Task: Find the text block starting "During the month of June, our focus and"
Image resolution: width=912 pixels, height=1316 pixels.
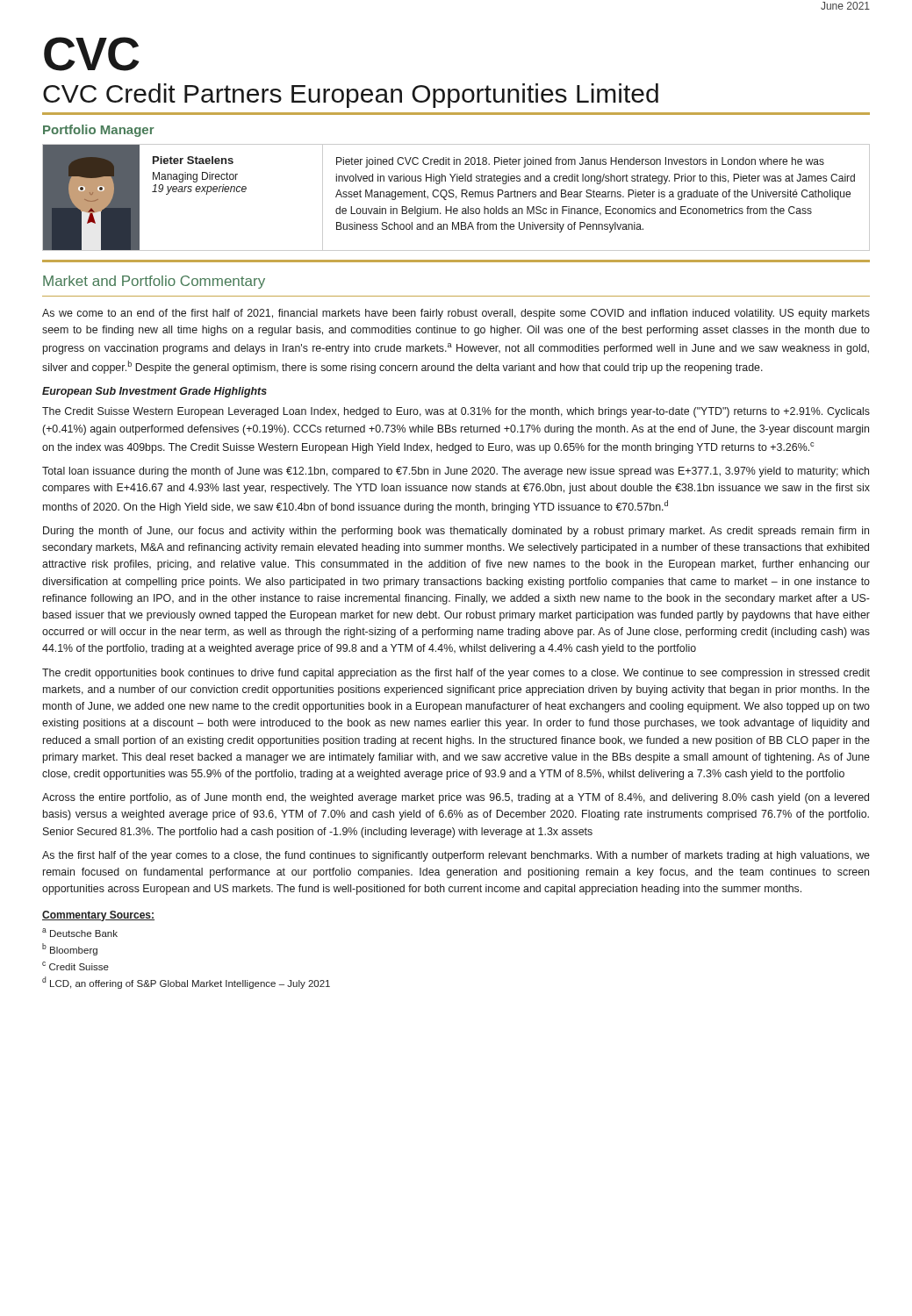Action: [x=456, y=590]
